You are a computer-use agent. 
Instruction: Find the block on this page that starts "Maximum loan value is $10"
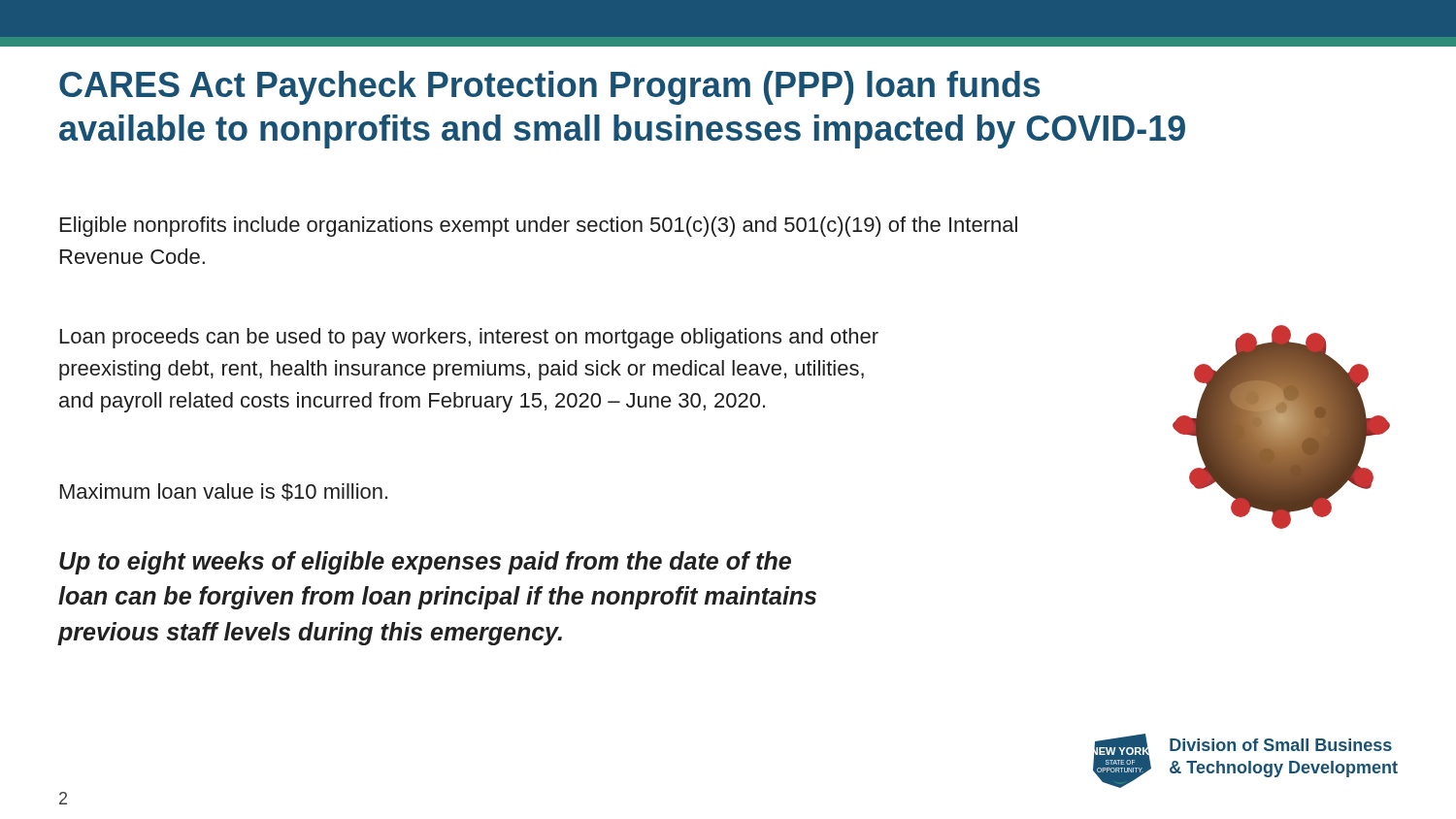pos(224,491)
